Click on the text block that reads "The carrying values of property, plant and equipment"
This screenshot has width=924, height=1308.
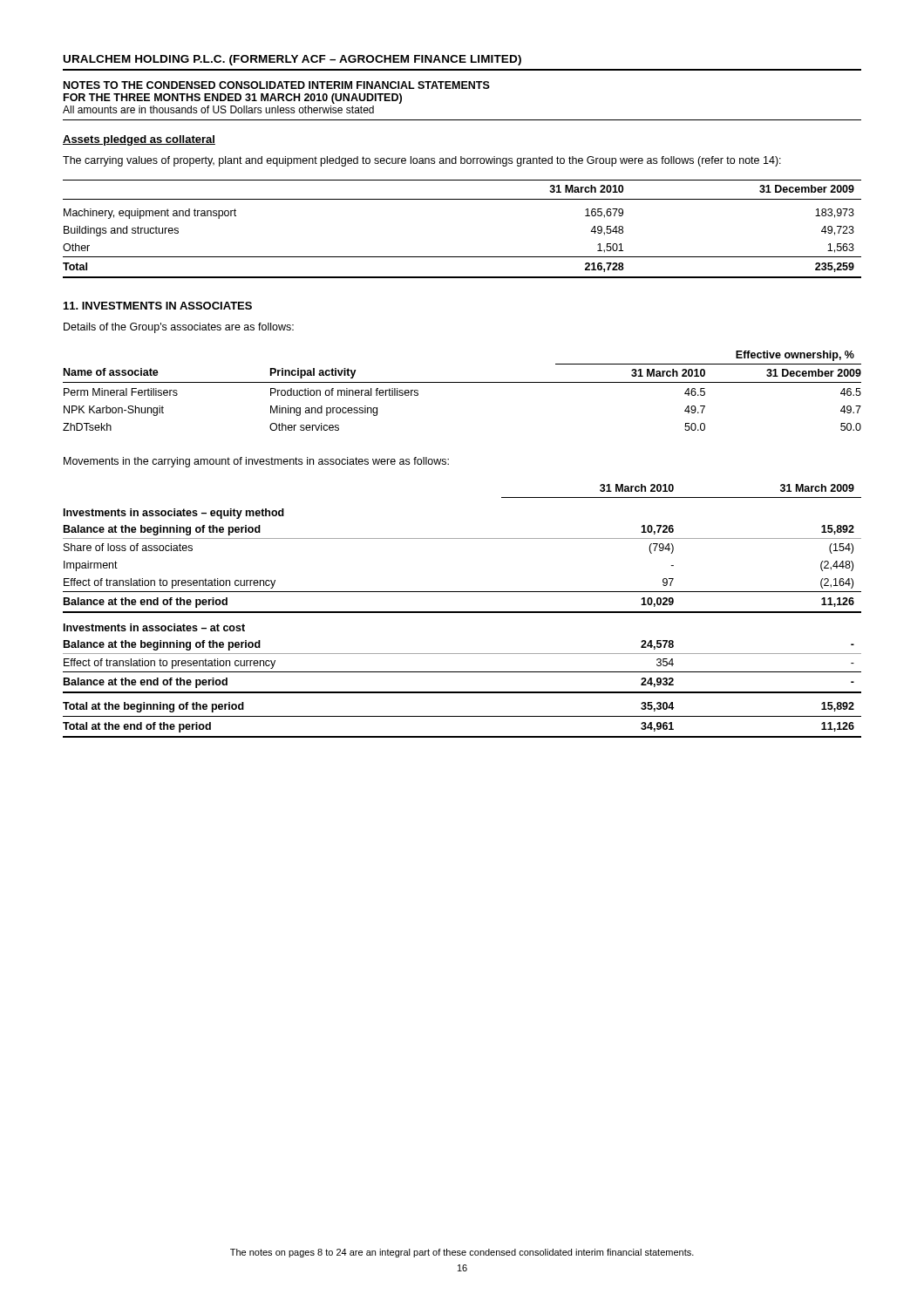point(422,160)
